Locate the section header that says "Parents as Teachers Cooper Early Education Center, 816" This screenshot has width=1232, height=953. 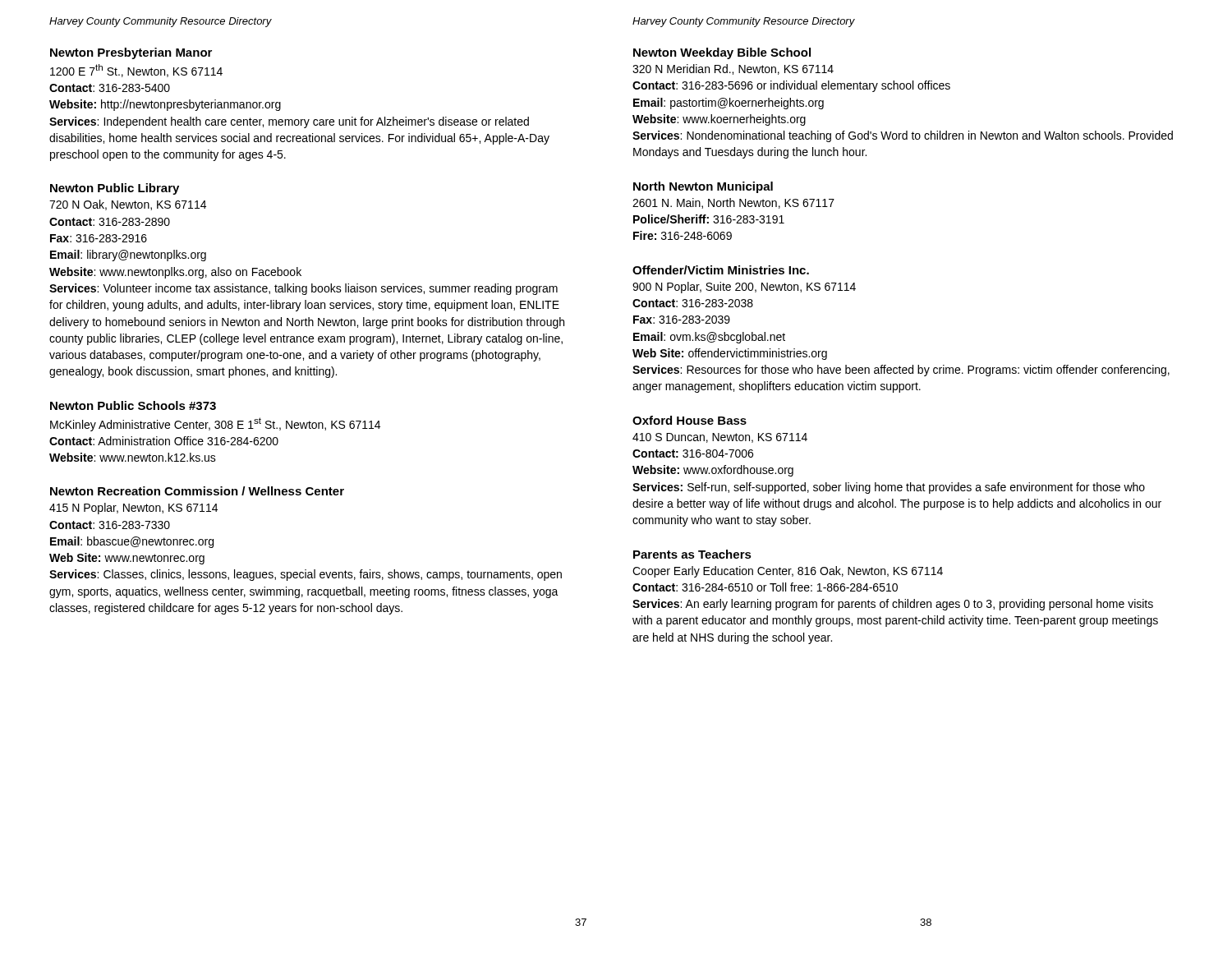(903, 596)
